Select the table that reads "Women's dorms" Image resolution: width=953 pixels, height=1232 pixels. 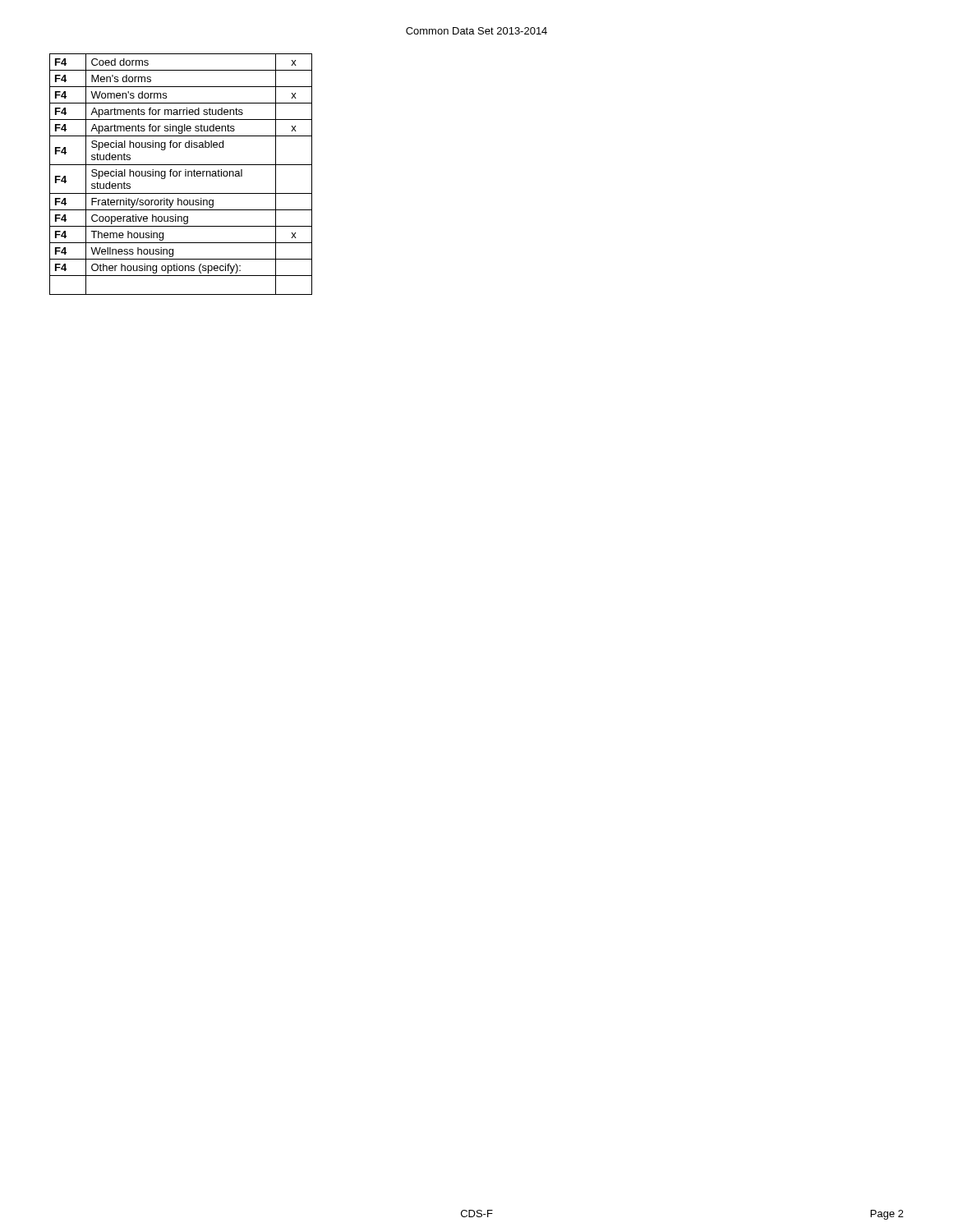point(181,174)
